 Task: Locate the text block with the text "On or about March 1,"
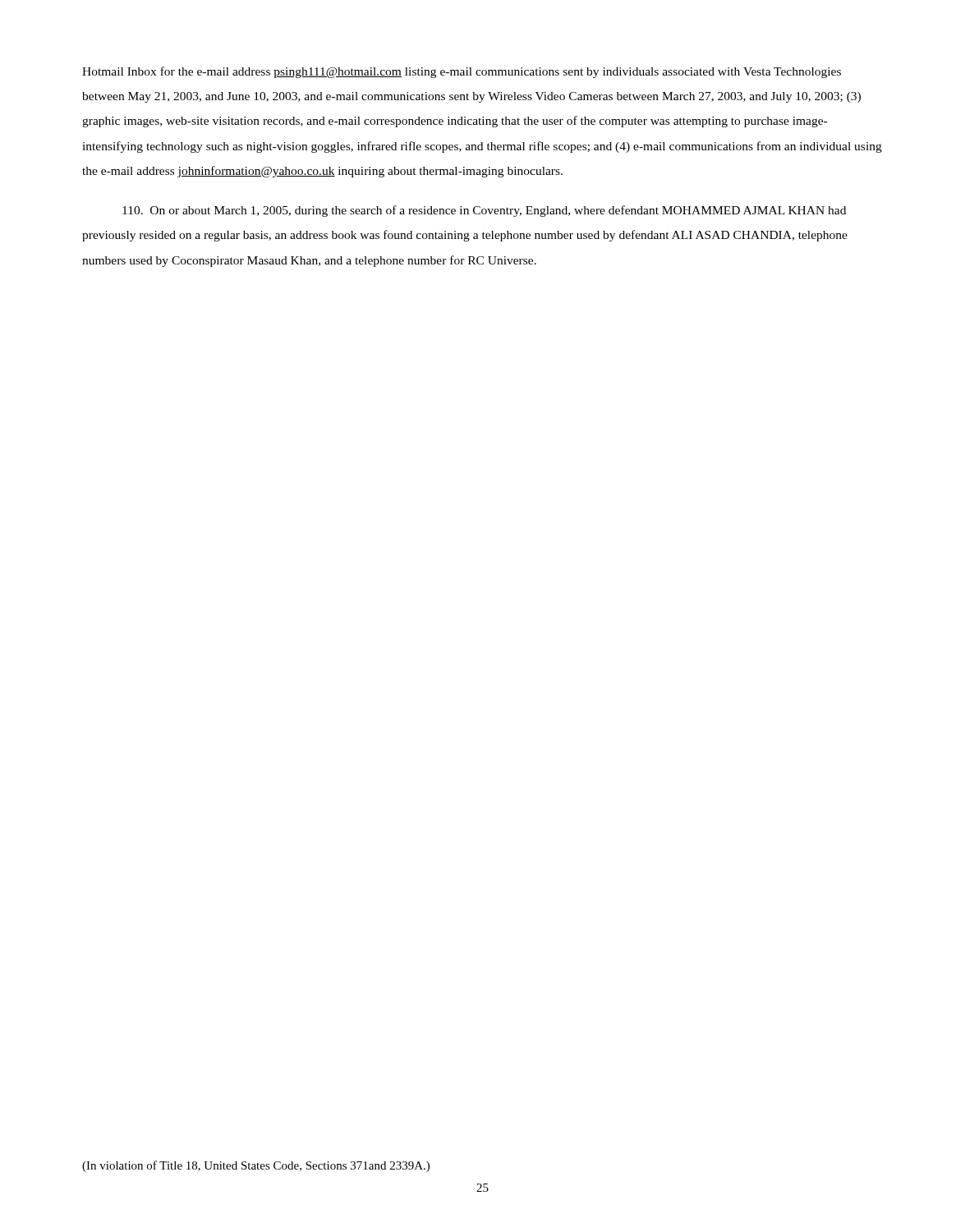pos(465,232)
